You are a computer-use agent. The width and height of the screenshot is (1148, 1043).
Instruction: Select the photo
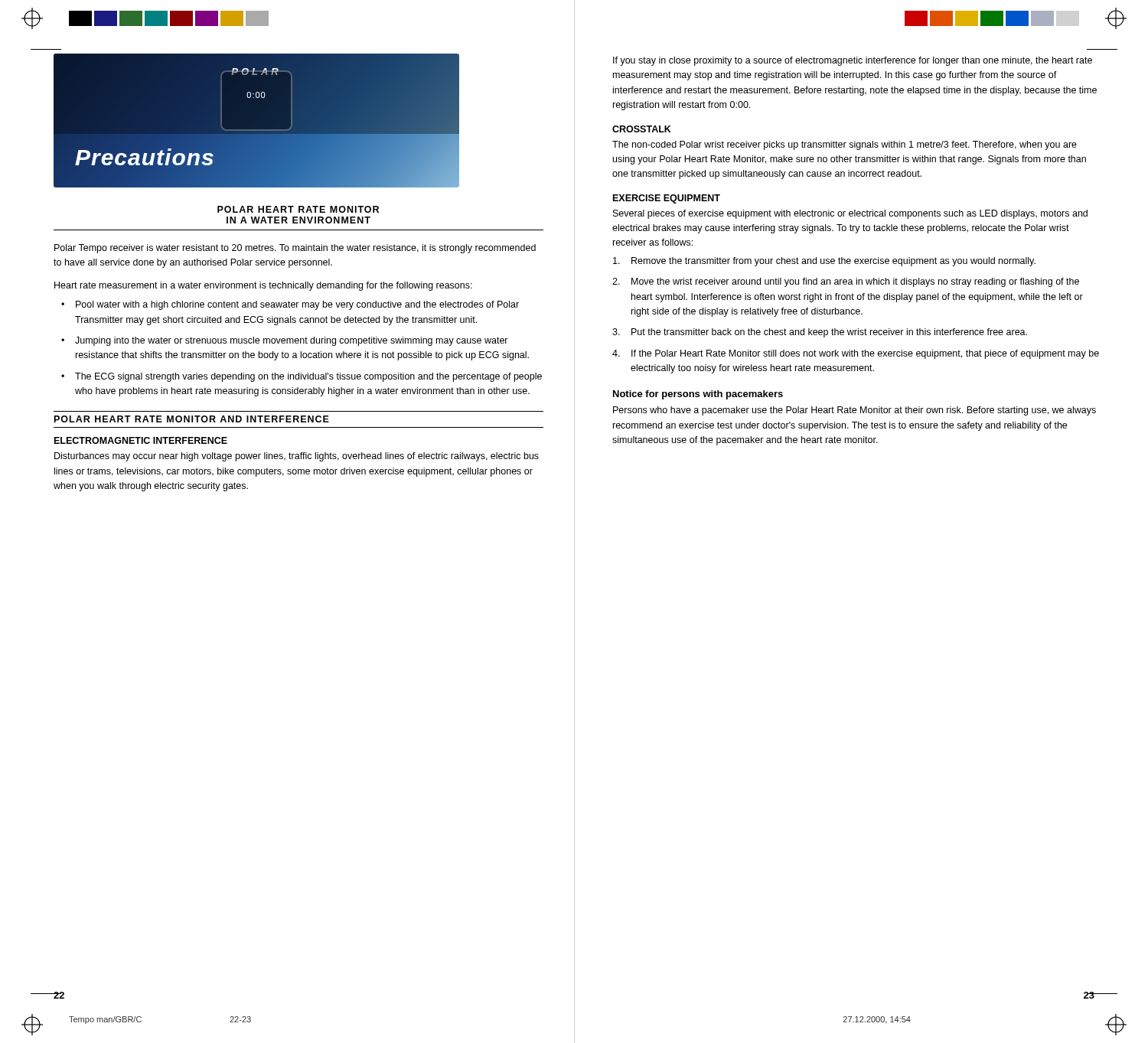[x=256, y=121]
